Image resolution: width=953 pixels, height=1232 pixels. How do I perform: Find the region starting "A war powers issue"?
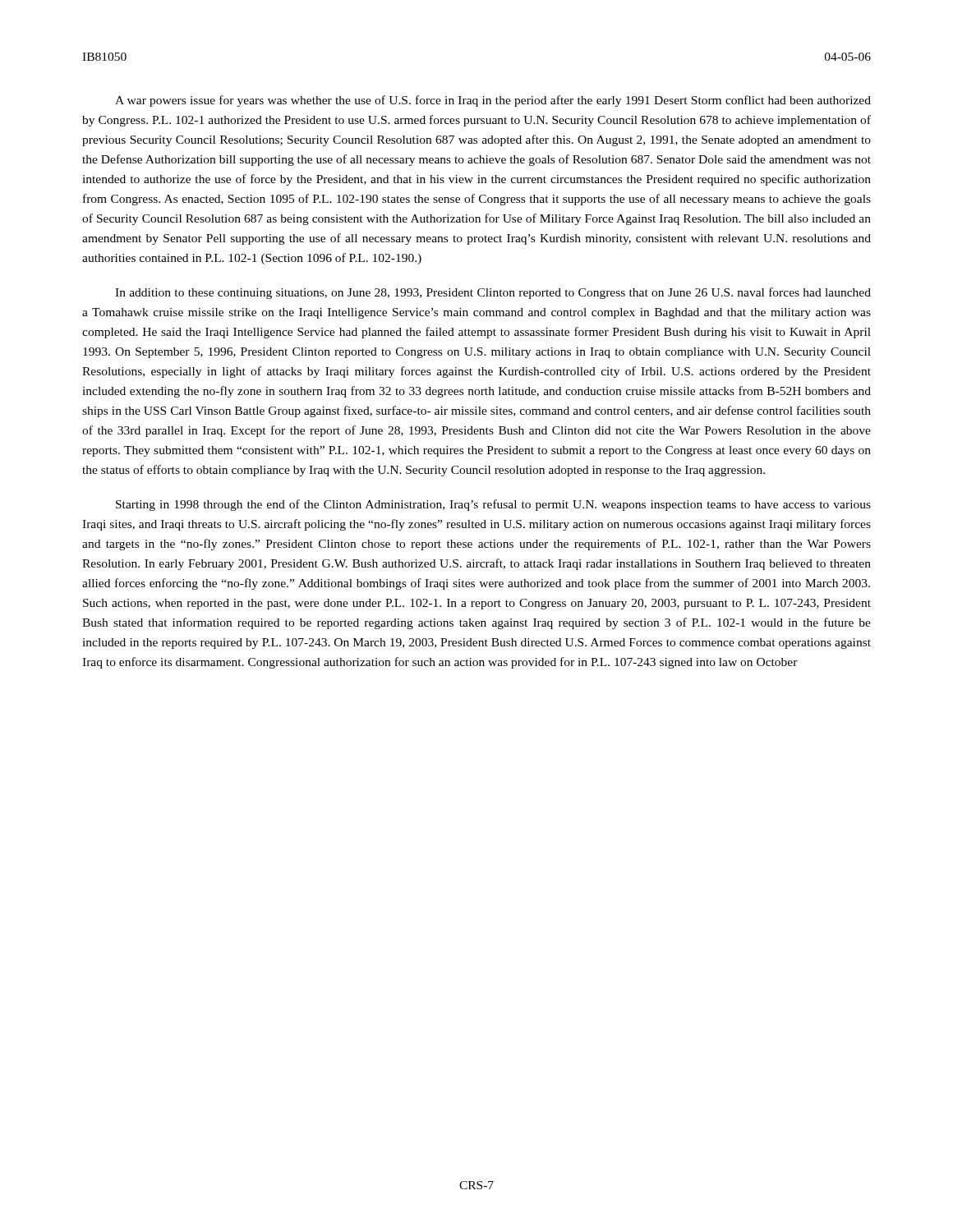[476, 179]
